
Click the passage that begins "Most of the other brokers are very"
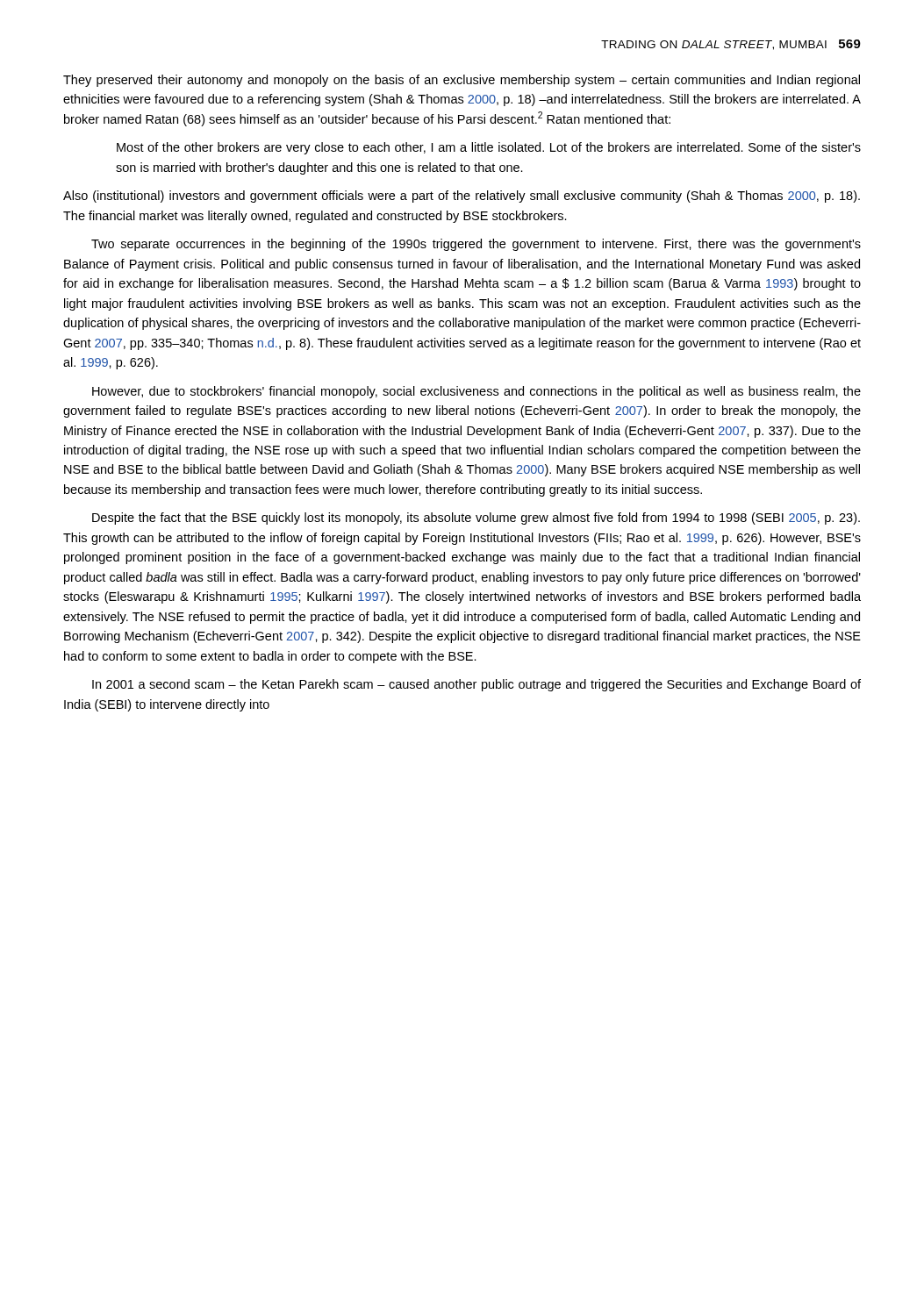pos(488,158)
